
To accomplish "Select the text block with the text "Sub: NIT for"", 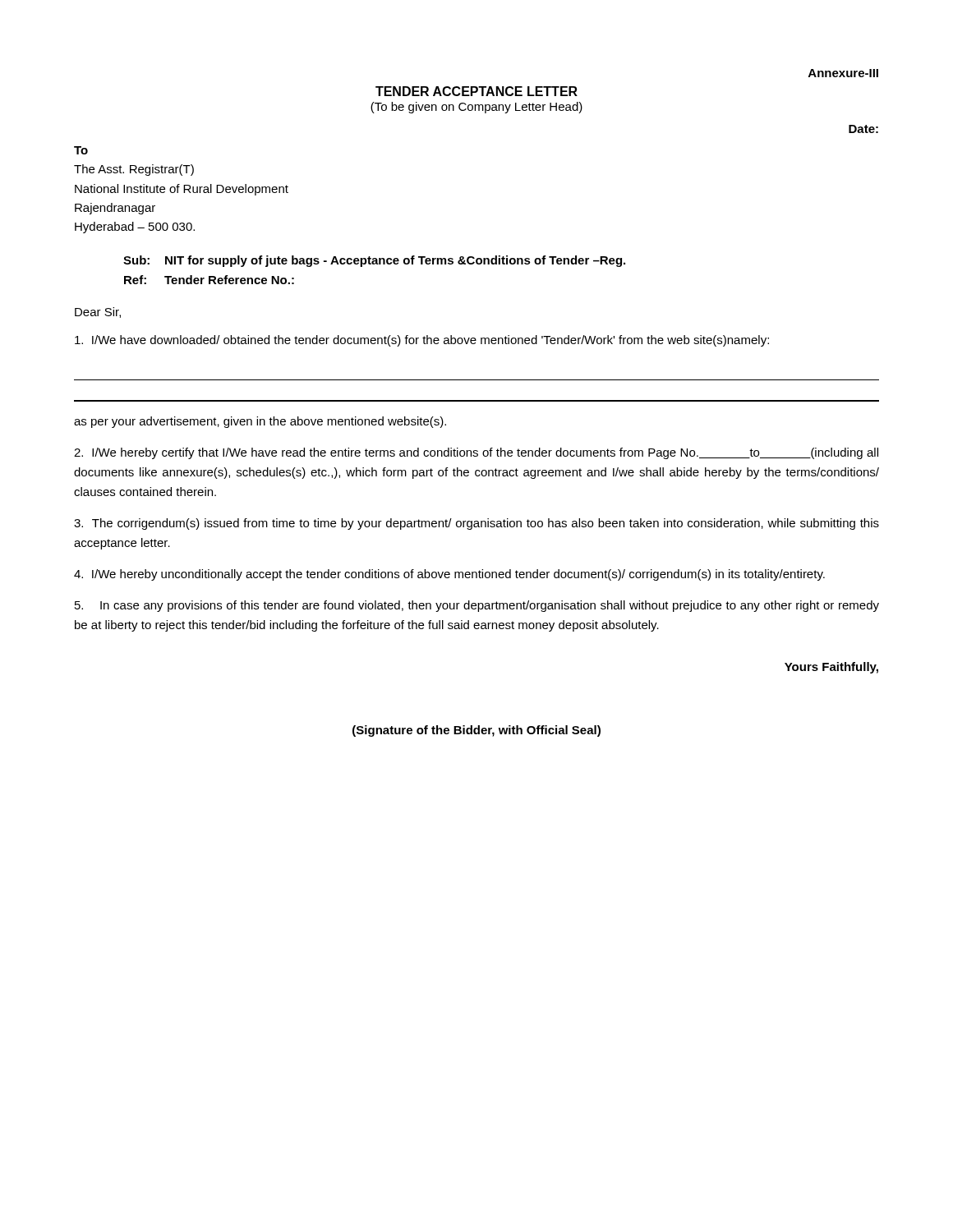I will point(501,270).
